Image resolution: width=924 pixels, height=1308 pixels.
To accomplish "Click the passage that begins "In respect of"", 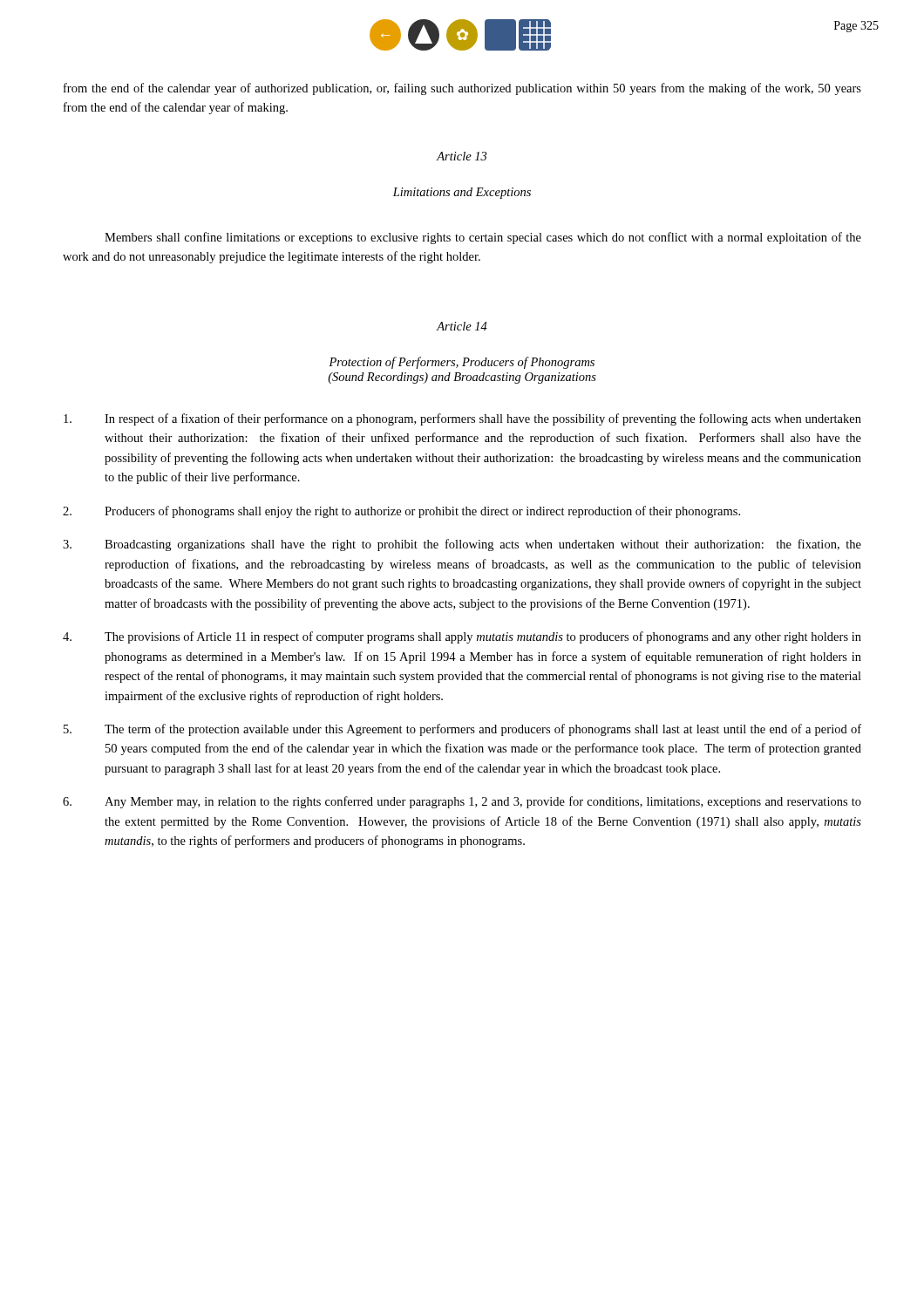I will (x=462, y=448).
